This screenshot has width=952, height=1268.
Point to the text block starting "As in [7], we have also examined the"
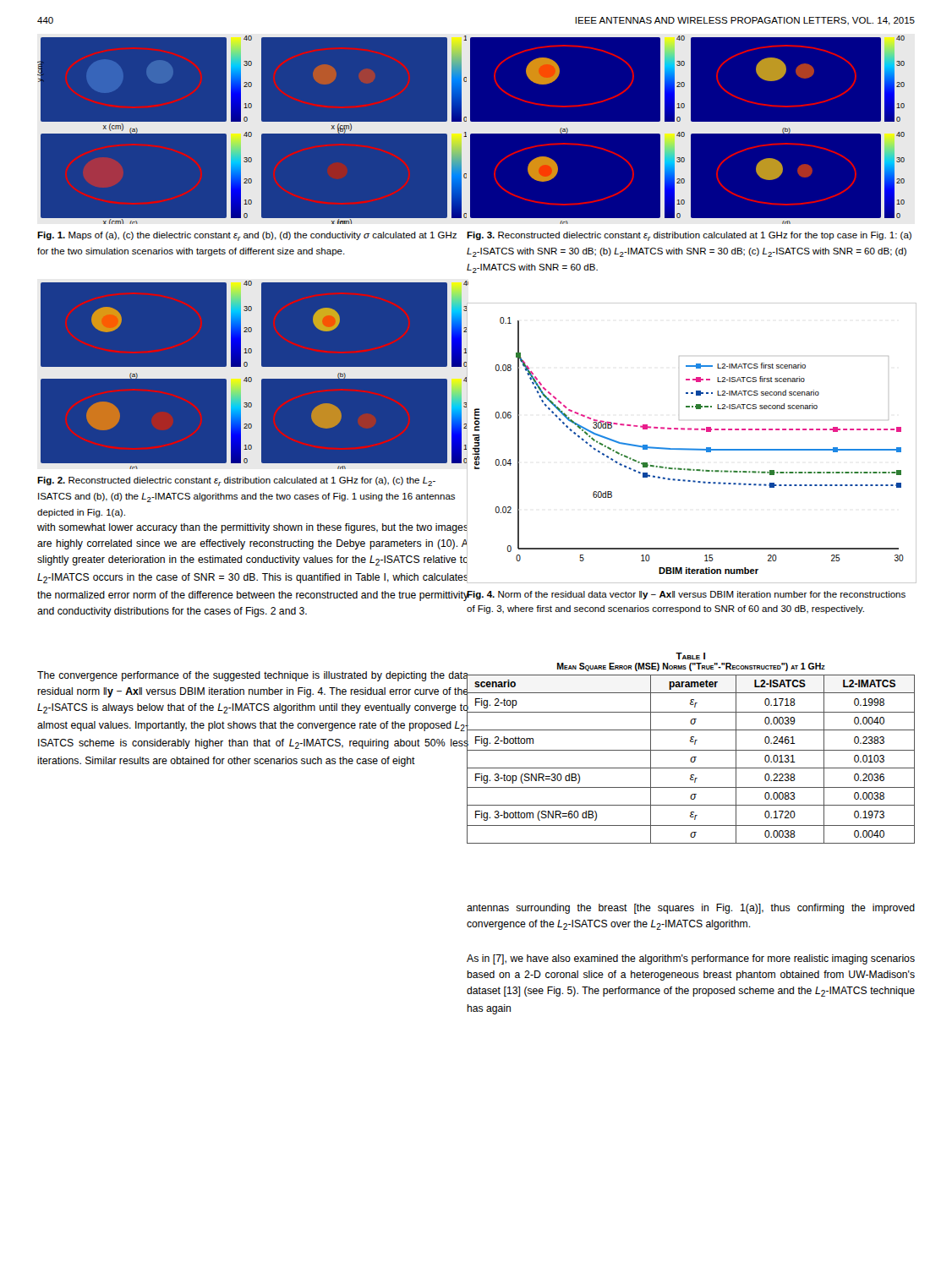pyautogui.click(x=691, y=984)
